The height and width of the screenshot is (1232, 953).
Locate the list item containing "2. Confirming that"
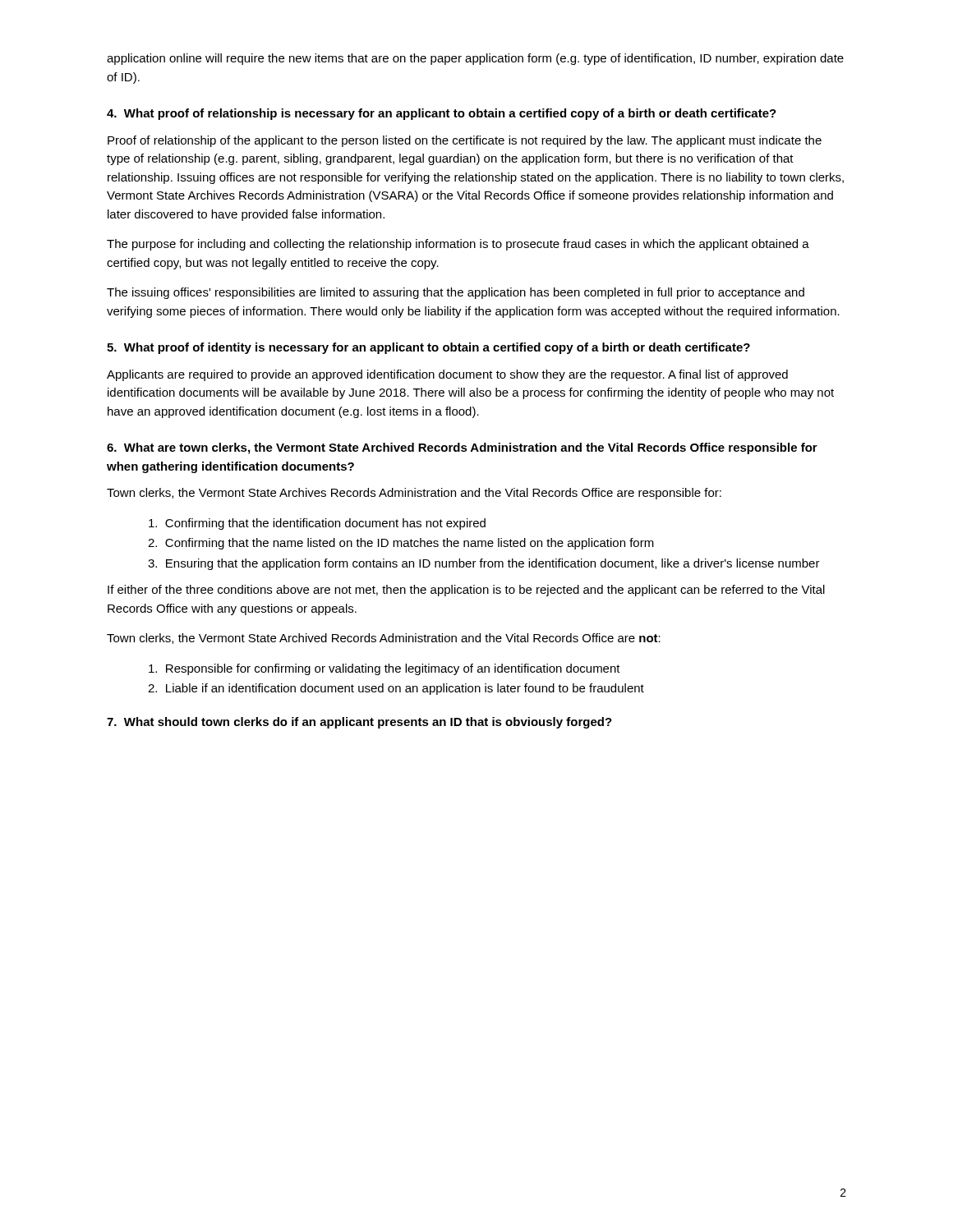[x=401, y=543]
